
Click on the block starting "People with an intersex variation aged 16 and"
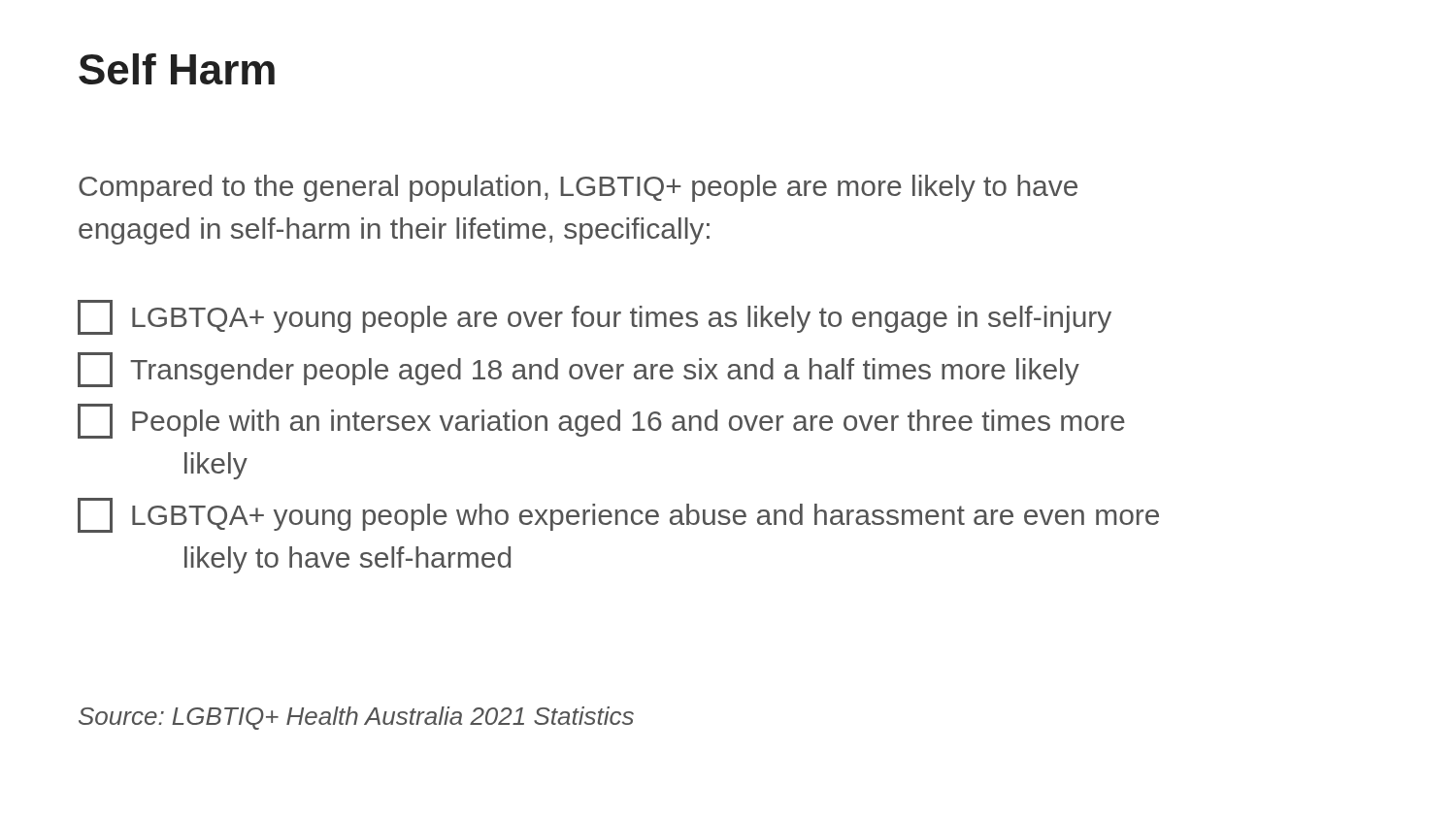coord(660,442)
